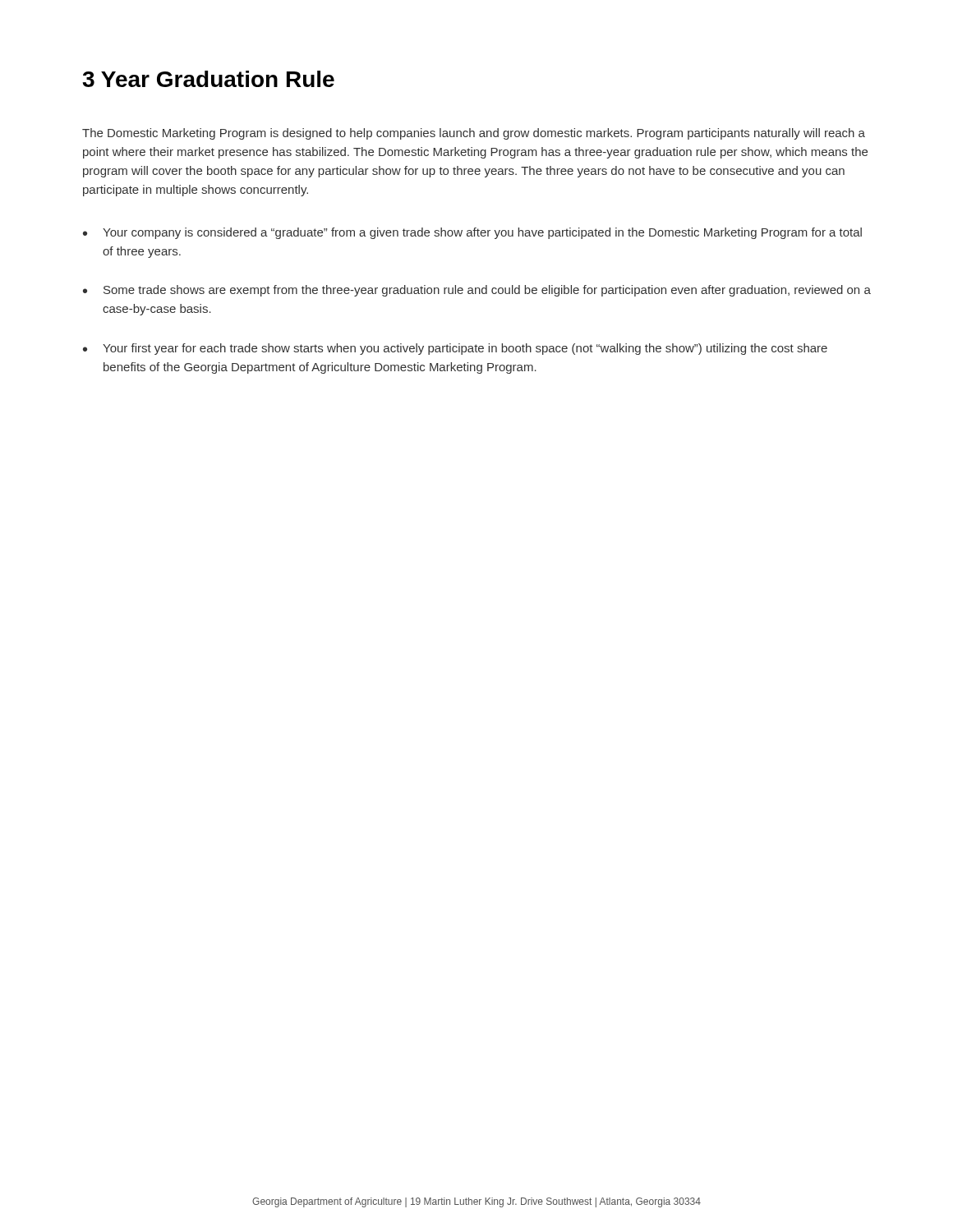Locate the title that opens with "3 Year Graduation"
Image resolution: width=953 pixels, height=1232 pixels.
click(209, 79)
